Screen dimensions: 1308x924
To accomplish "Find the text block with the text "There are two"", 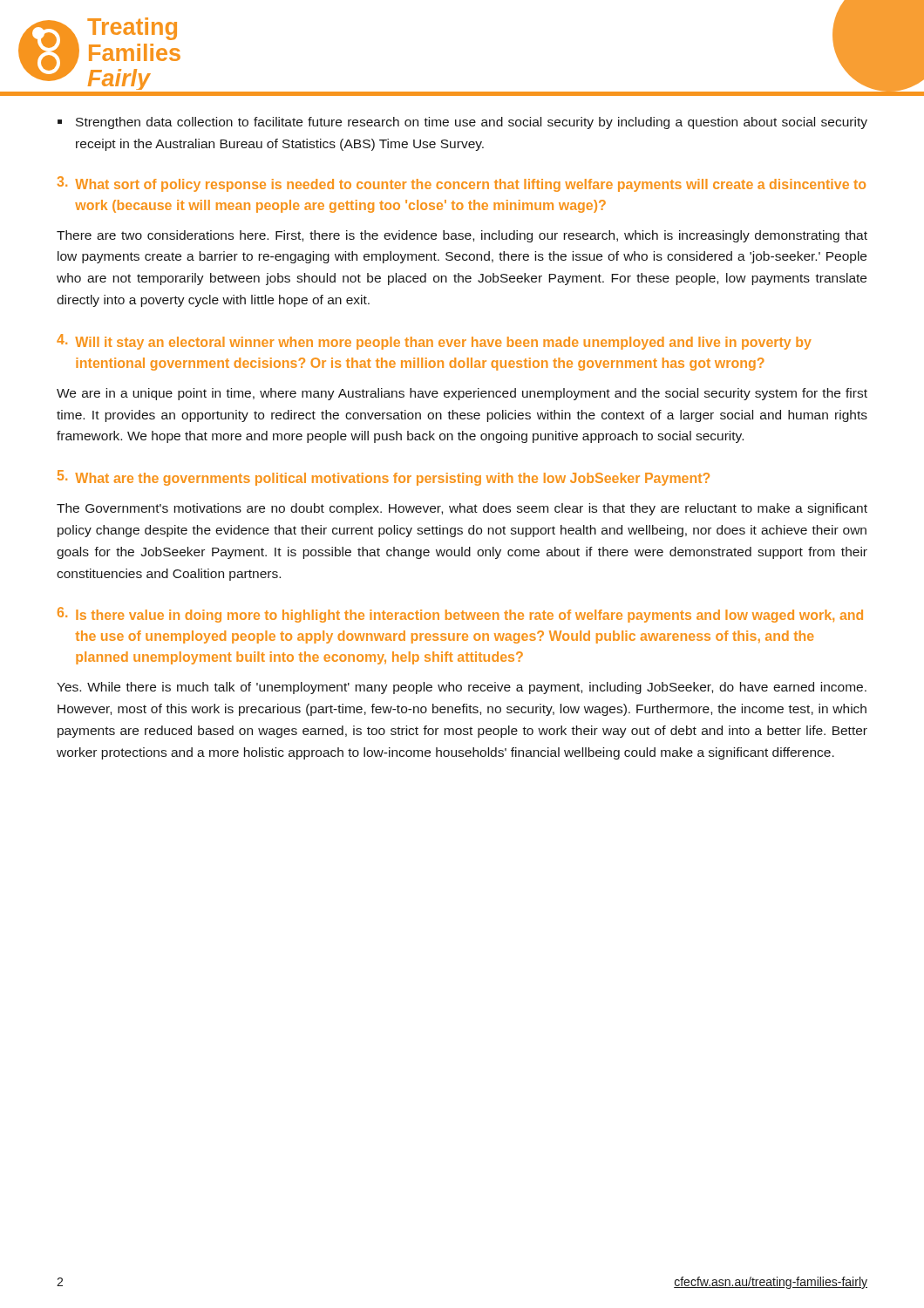I will point(462,267).
